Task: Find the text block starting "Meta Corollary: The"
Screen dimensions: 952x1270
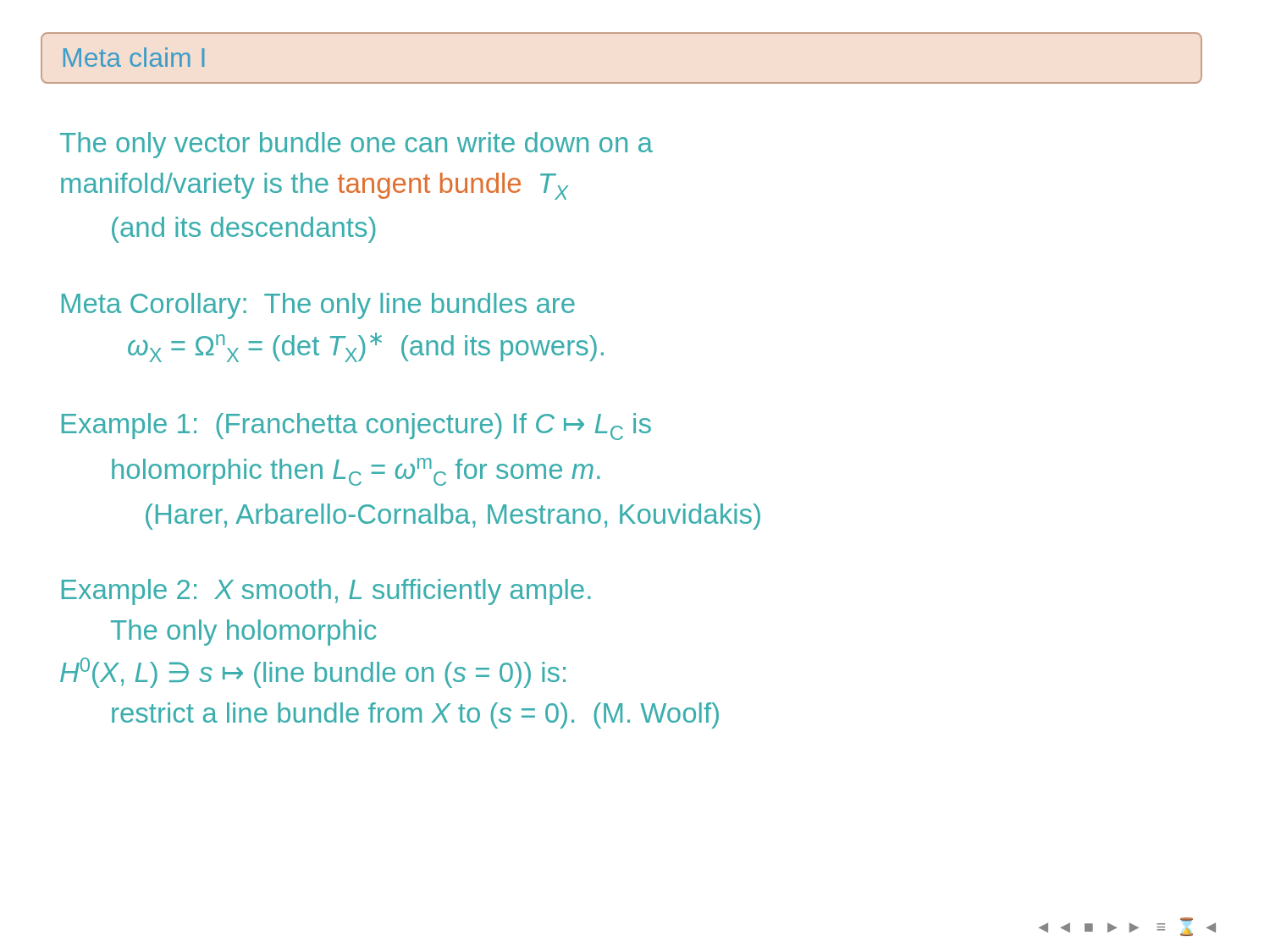Action: (x=333, y=327)
